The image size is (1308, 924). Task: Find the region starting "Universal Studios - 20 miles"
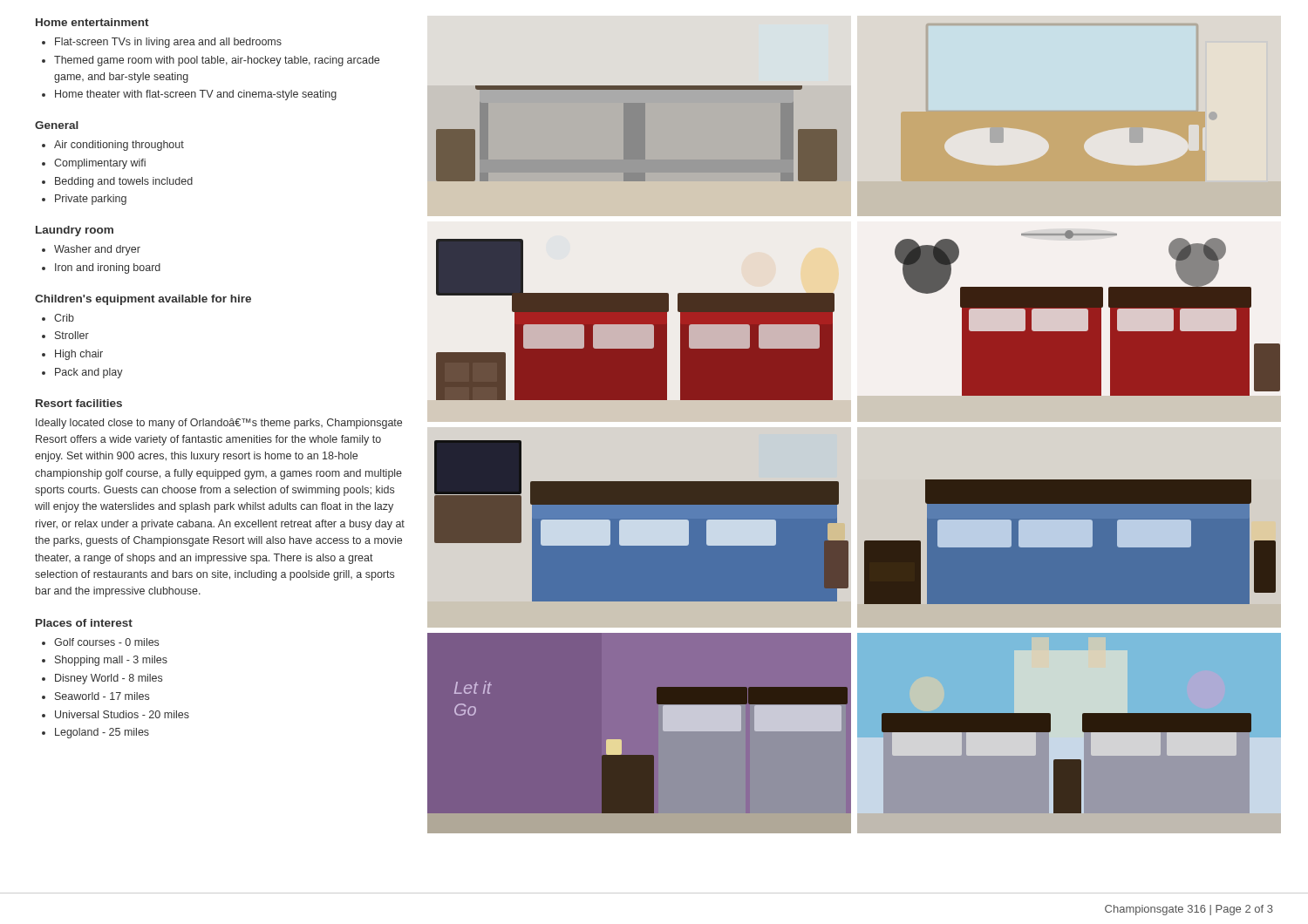(122, 714)
